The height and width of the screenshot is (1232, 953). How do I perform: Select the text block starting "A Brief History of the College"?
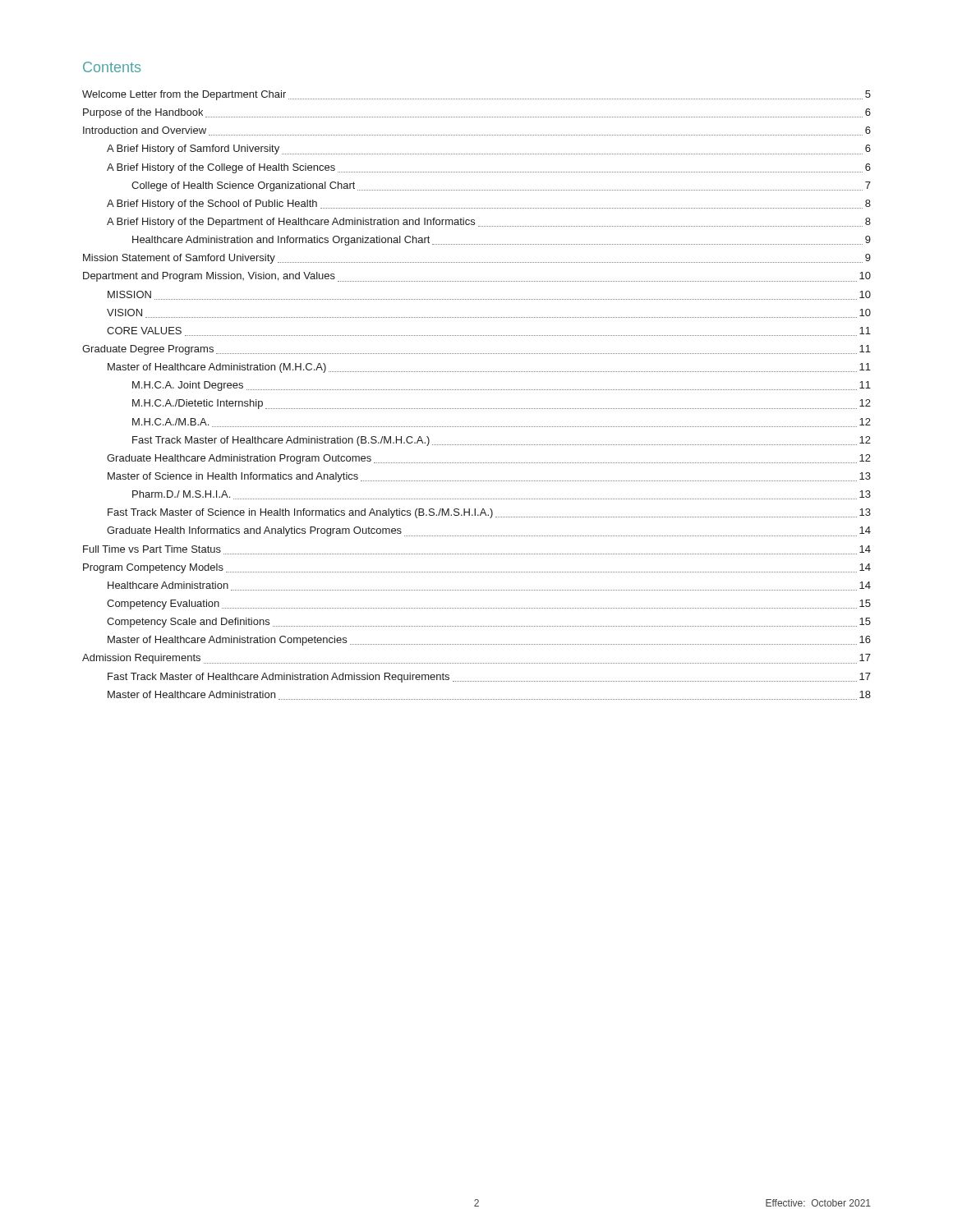489,167
